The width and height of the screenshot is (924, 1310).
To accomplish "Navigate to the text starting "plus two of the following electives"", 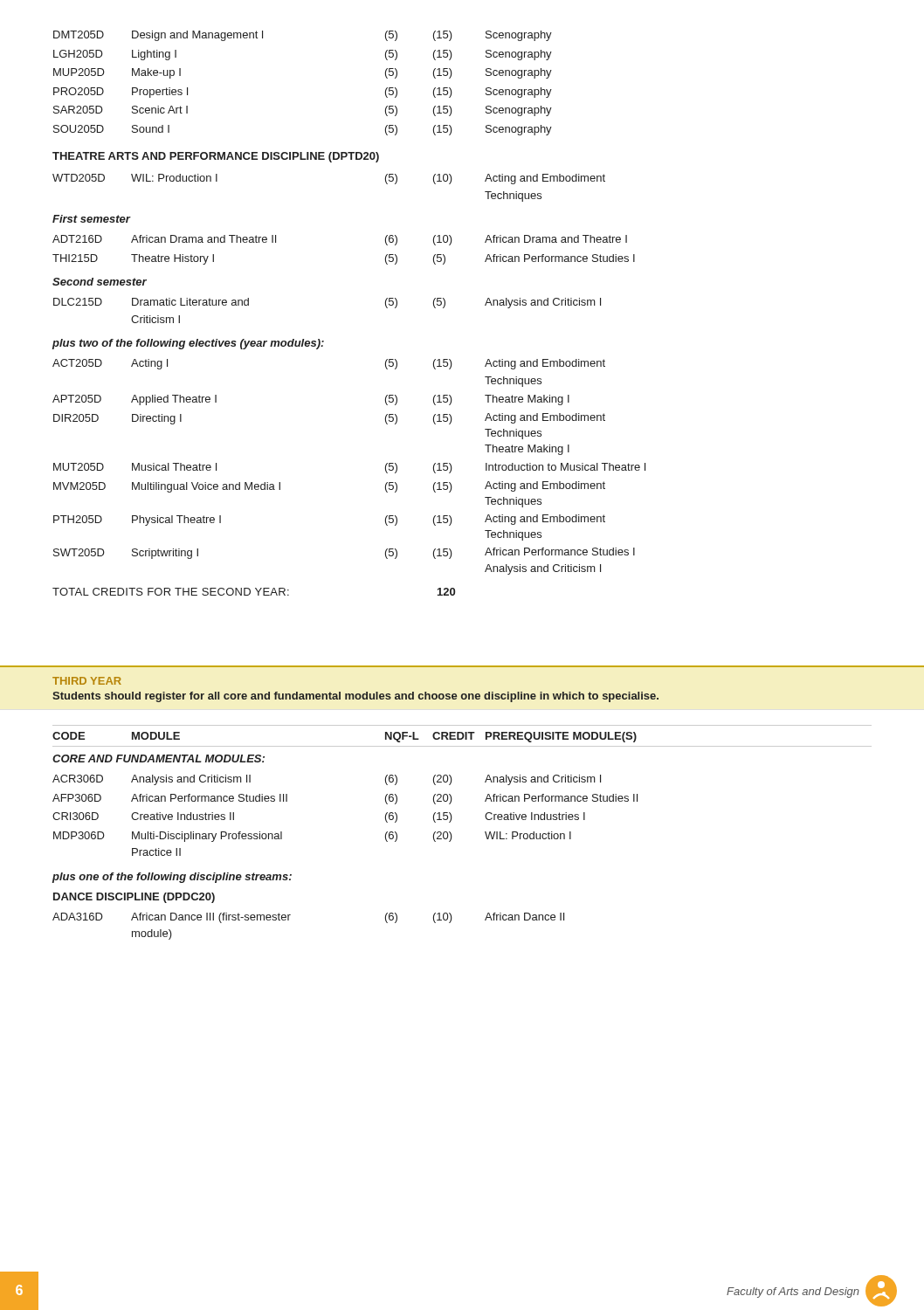I will (x=188, y=343).
